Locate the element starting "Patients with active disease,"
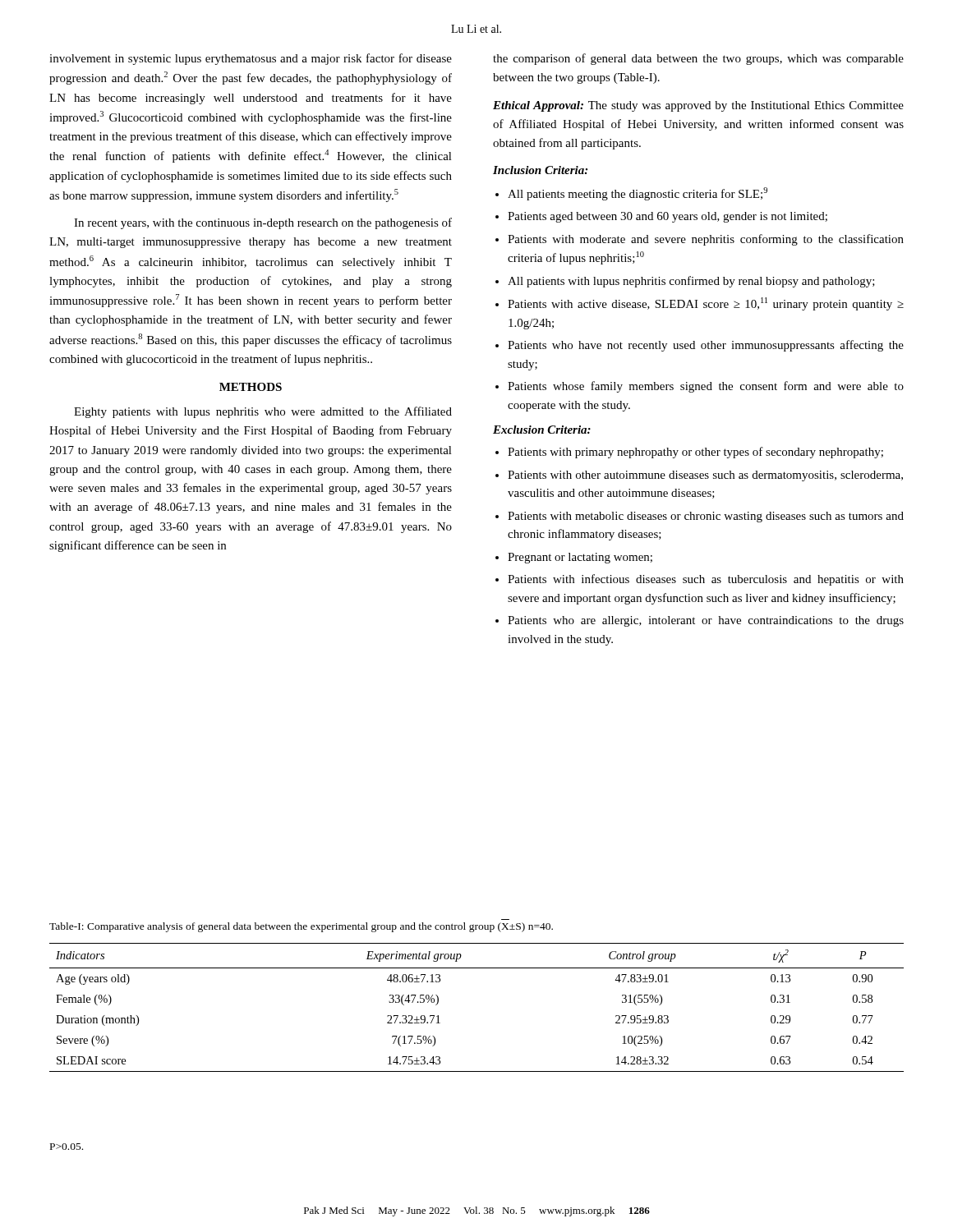The height and width of the screenshot is (1232, 953). pos(706,312)
